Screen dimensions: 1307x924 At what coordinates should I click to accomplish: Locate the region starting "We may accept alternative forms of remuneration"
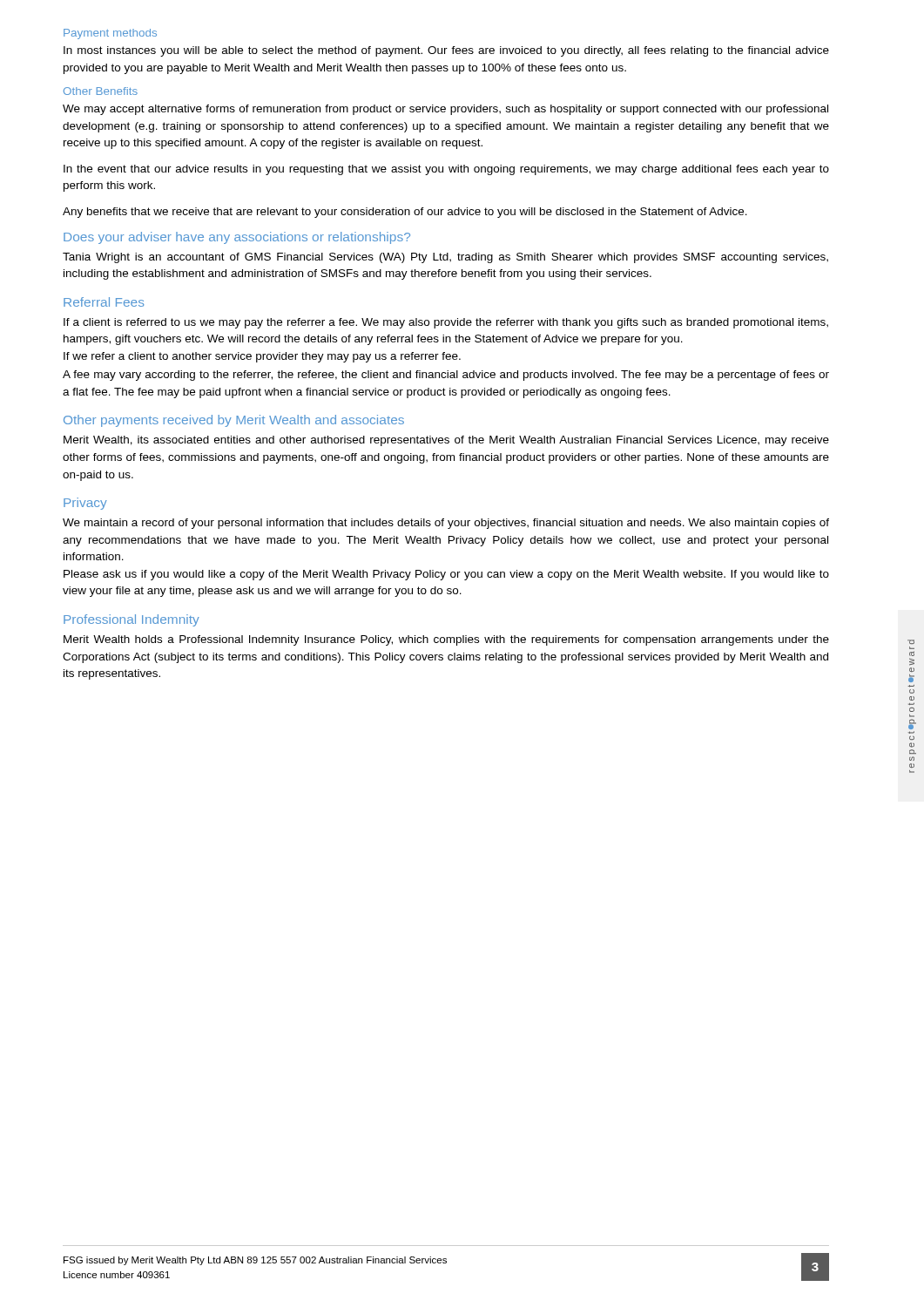click(446, 126)
